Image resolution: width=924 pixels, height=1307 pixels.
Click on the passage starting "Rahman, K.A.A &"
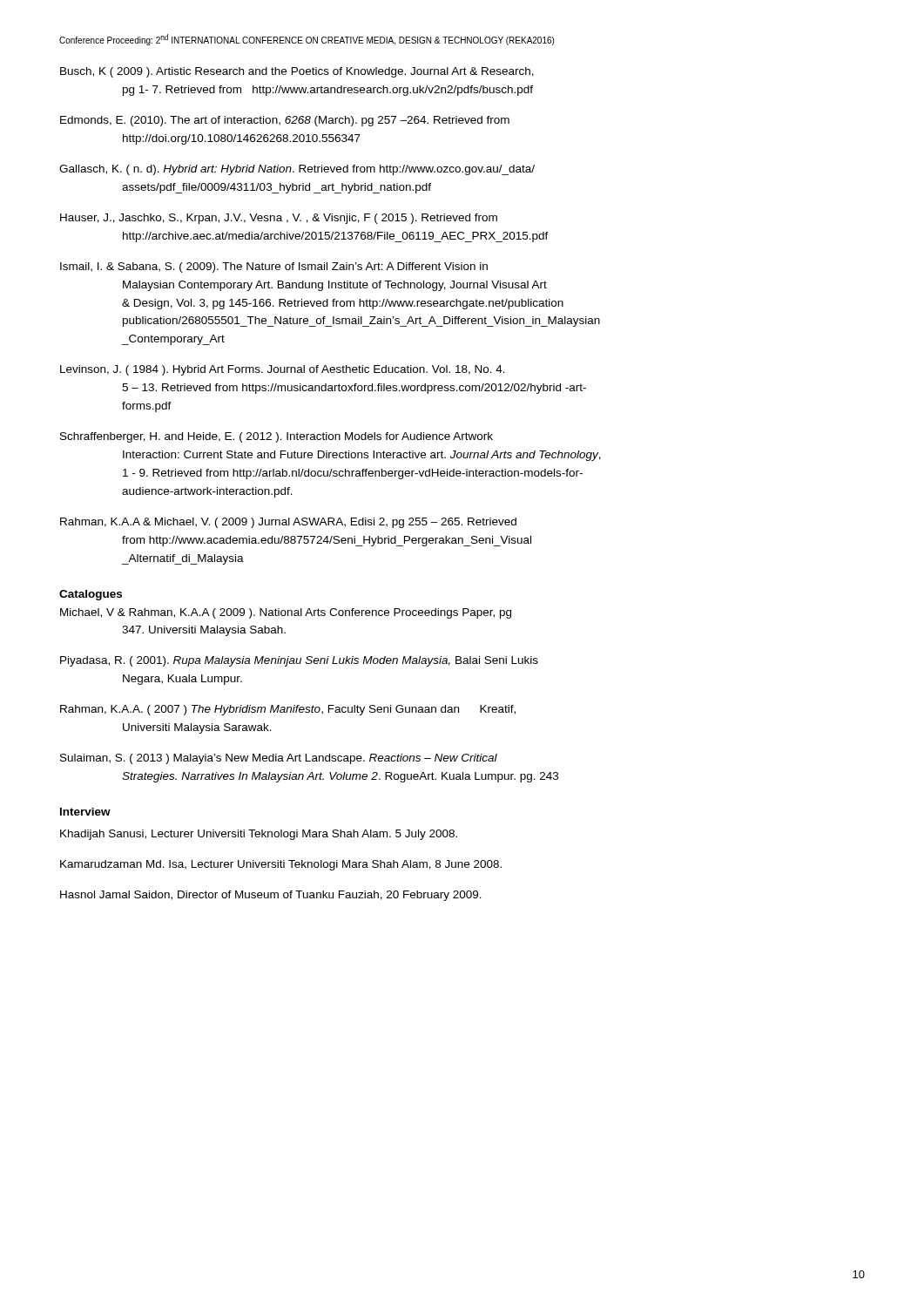coord(296,539)
